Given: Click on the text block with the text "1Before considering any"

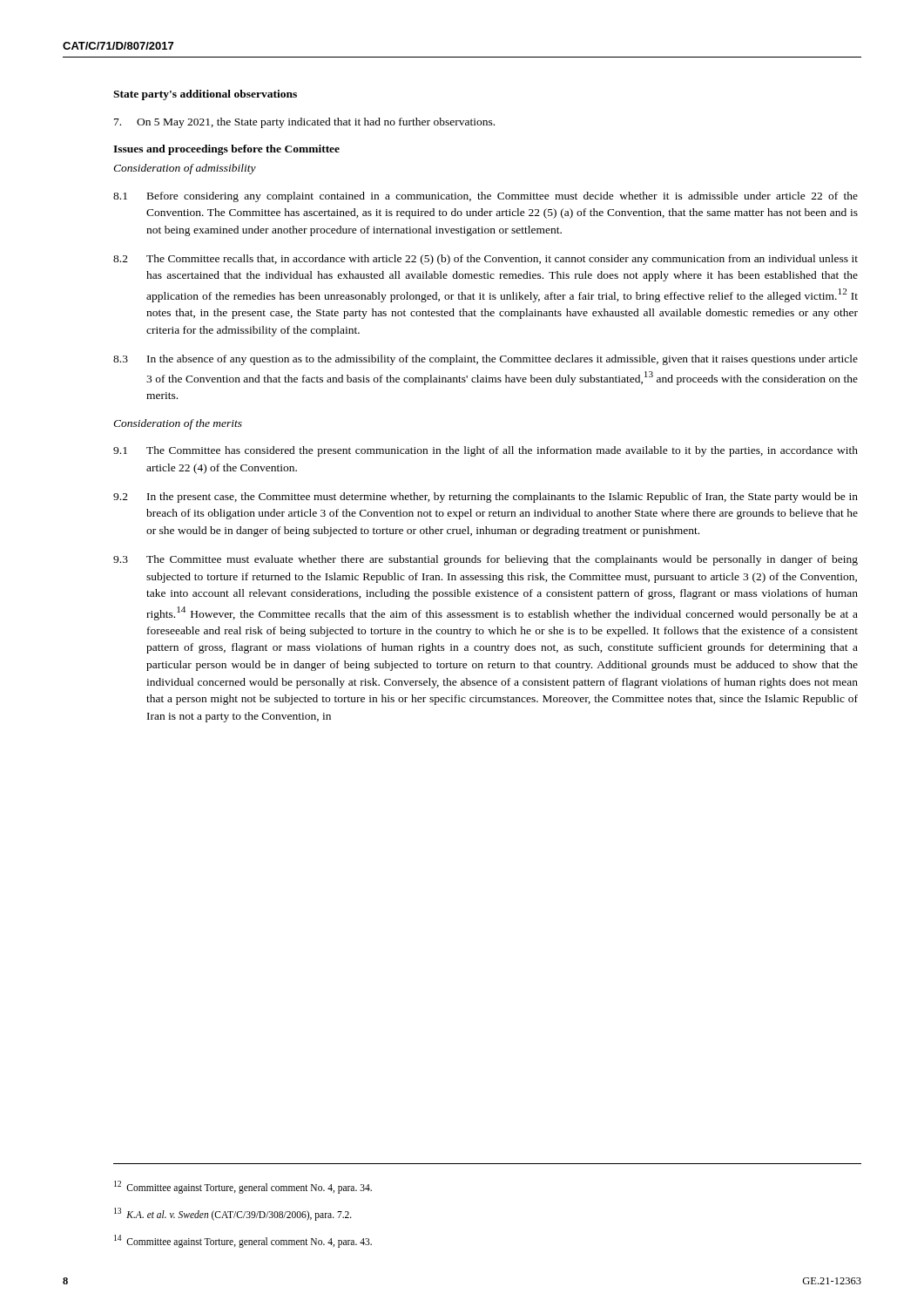Looking at the screenshot, I should (487, 213).
